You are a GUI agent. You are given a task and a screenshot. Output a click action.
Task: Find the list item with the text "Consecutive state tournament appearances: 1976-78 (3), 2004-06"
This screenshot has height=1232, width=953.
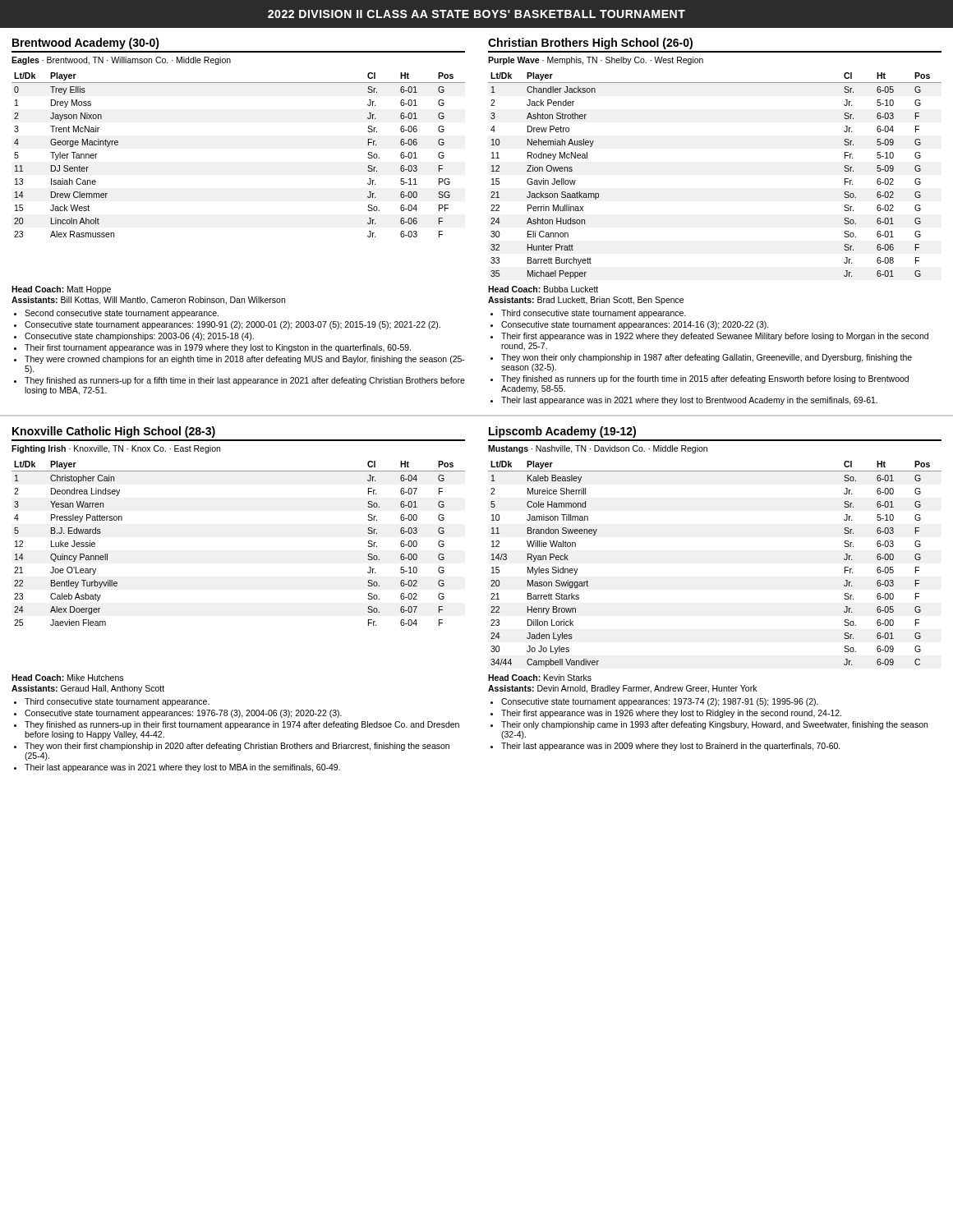click(183, 713)
